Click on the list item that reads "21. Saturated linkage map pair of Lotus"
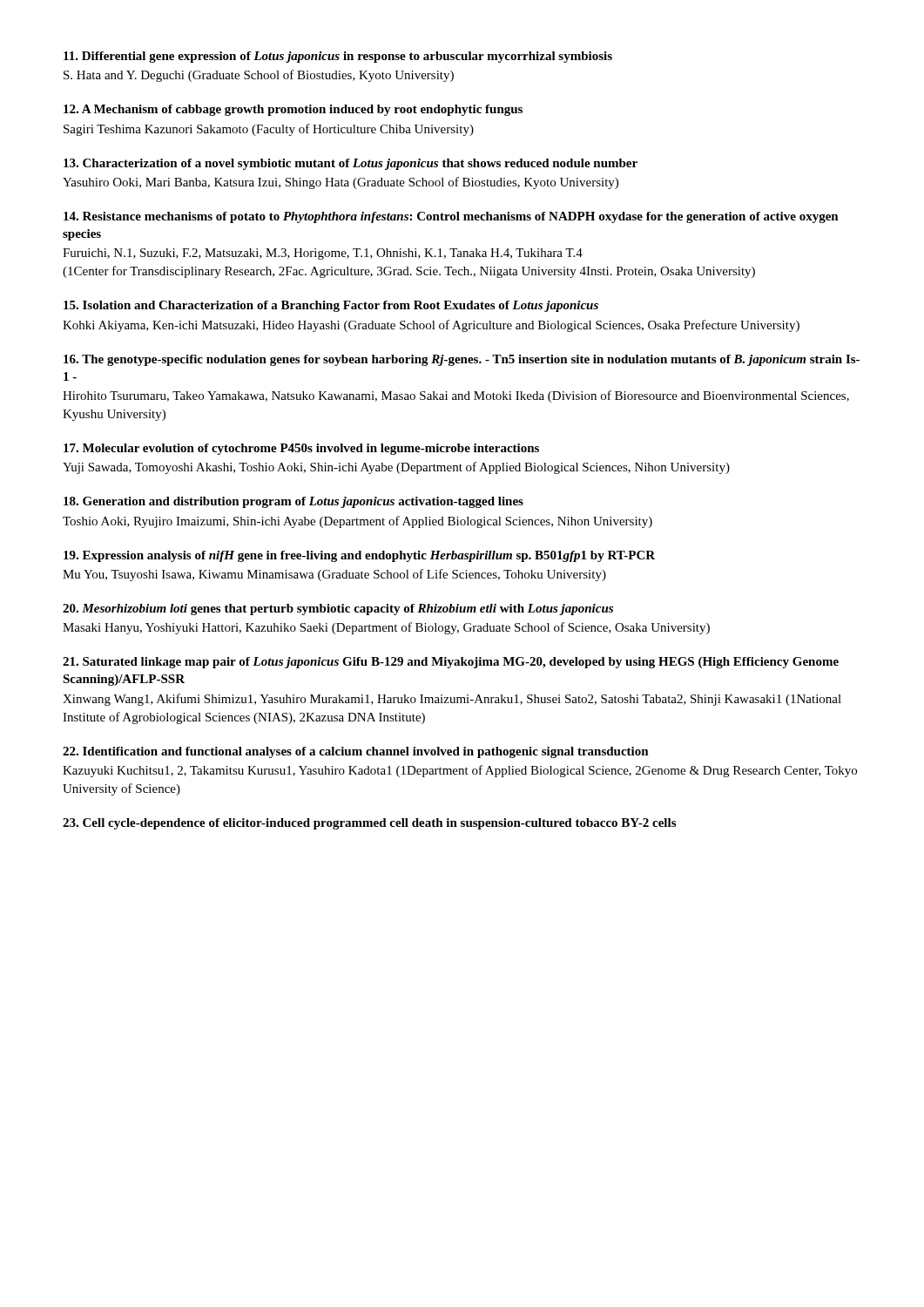This screenshot has width=924, height=1307. 462,689
